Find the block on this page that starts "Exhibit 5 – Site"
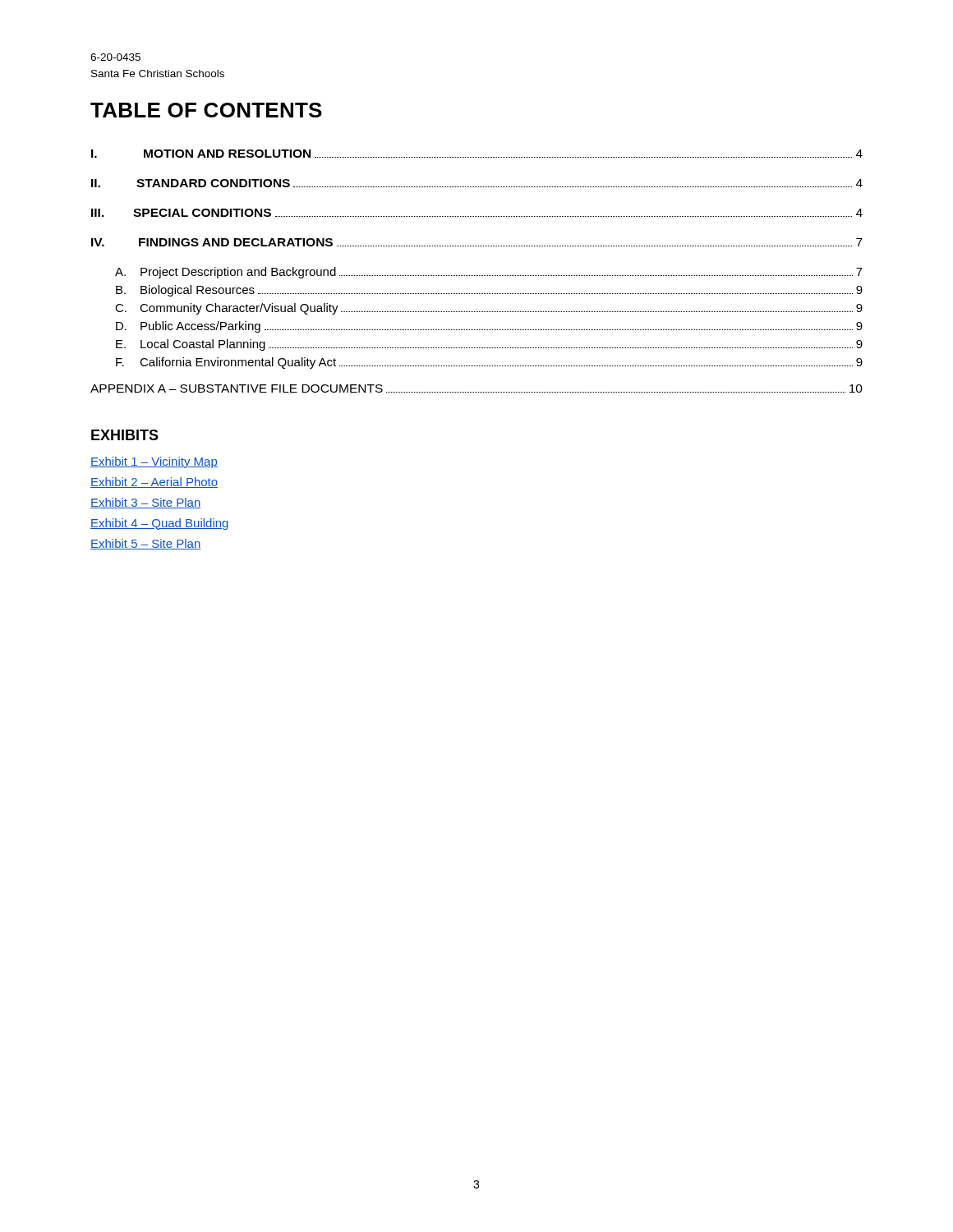 coord(146,543)
